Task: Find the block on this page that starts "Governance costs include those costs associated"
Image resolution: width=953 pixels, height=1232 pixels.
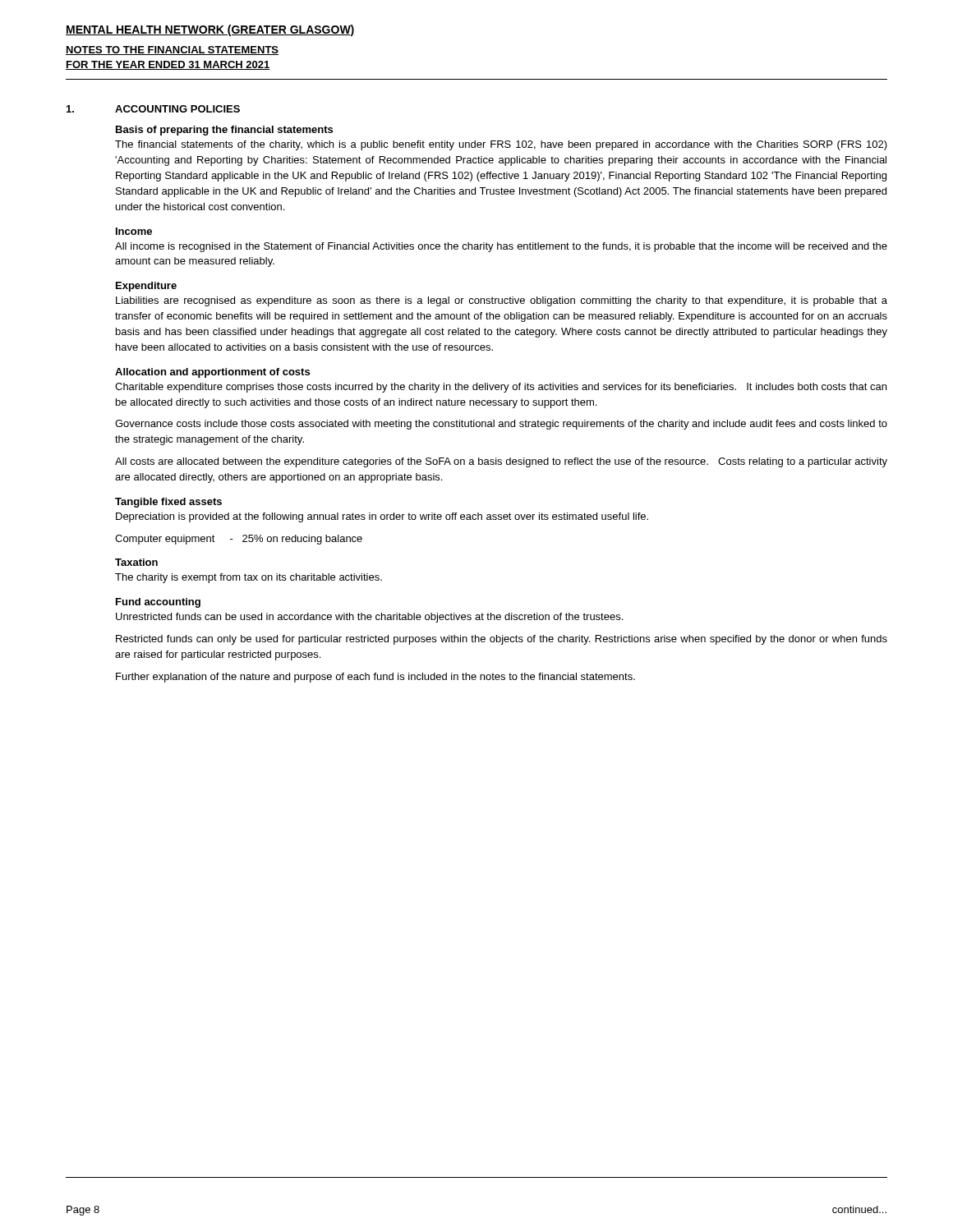Action: click(x=501, y=432)
